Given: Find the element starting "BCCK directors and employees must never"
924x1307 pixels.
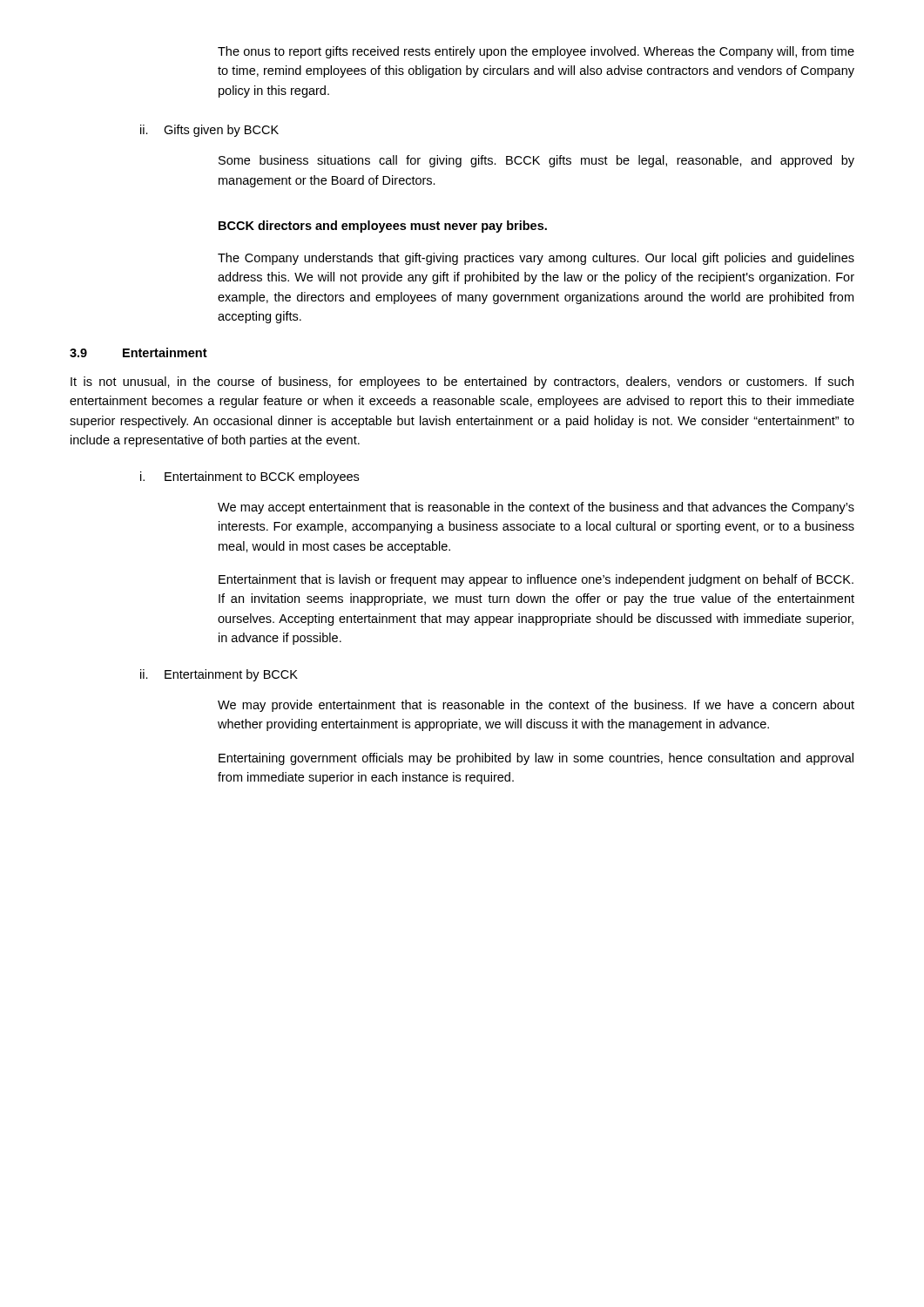Looking at the screenshot, I should [536, 226].
